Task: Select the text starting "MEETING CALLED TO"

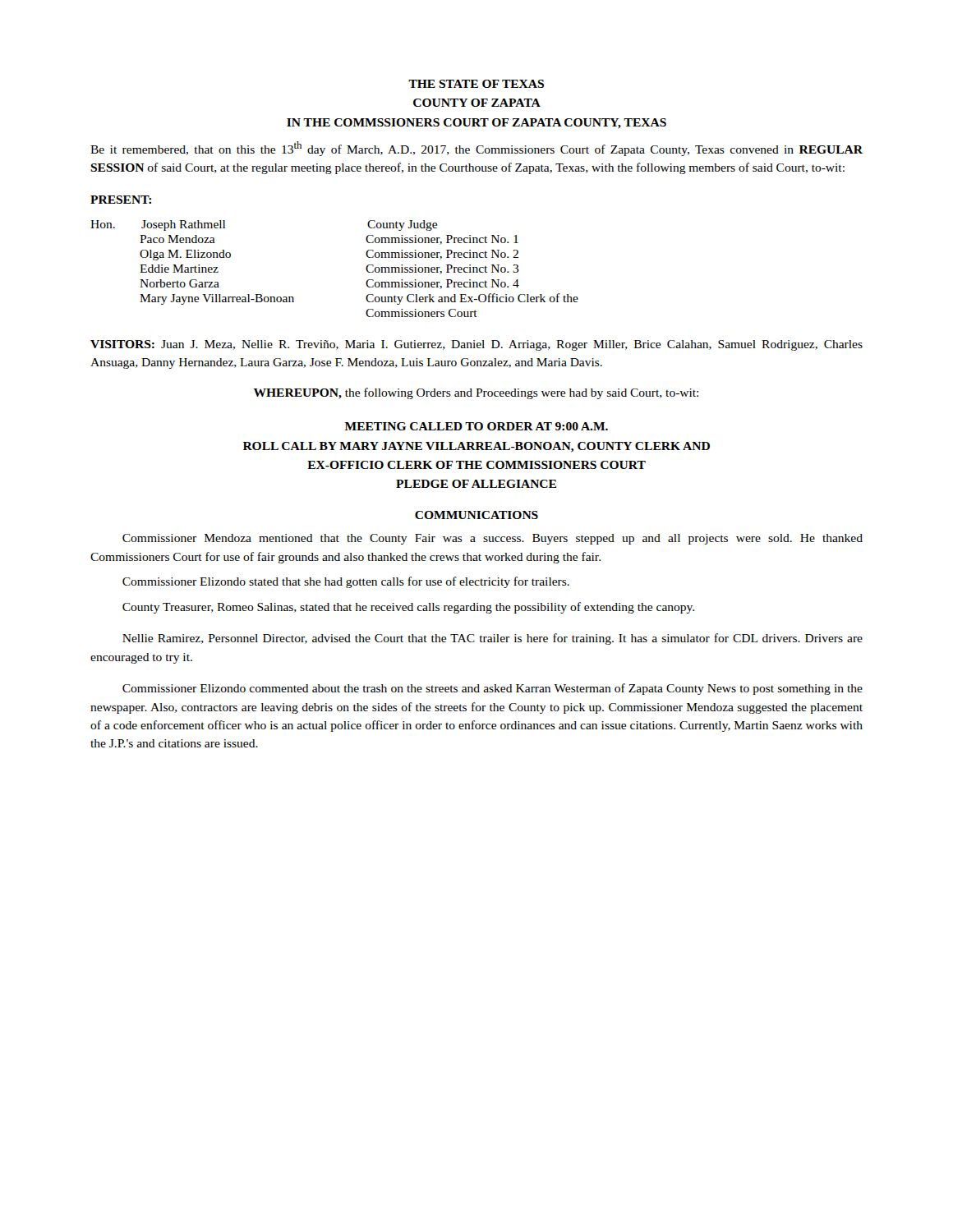Action: [476, 455]
